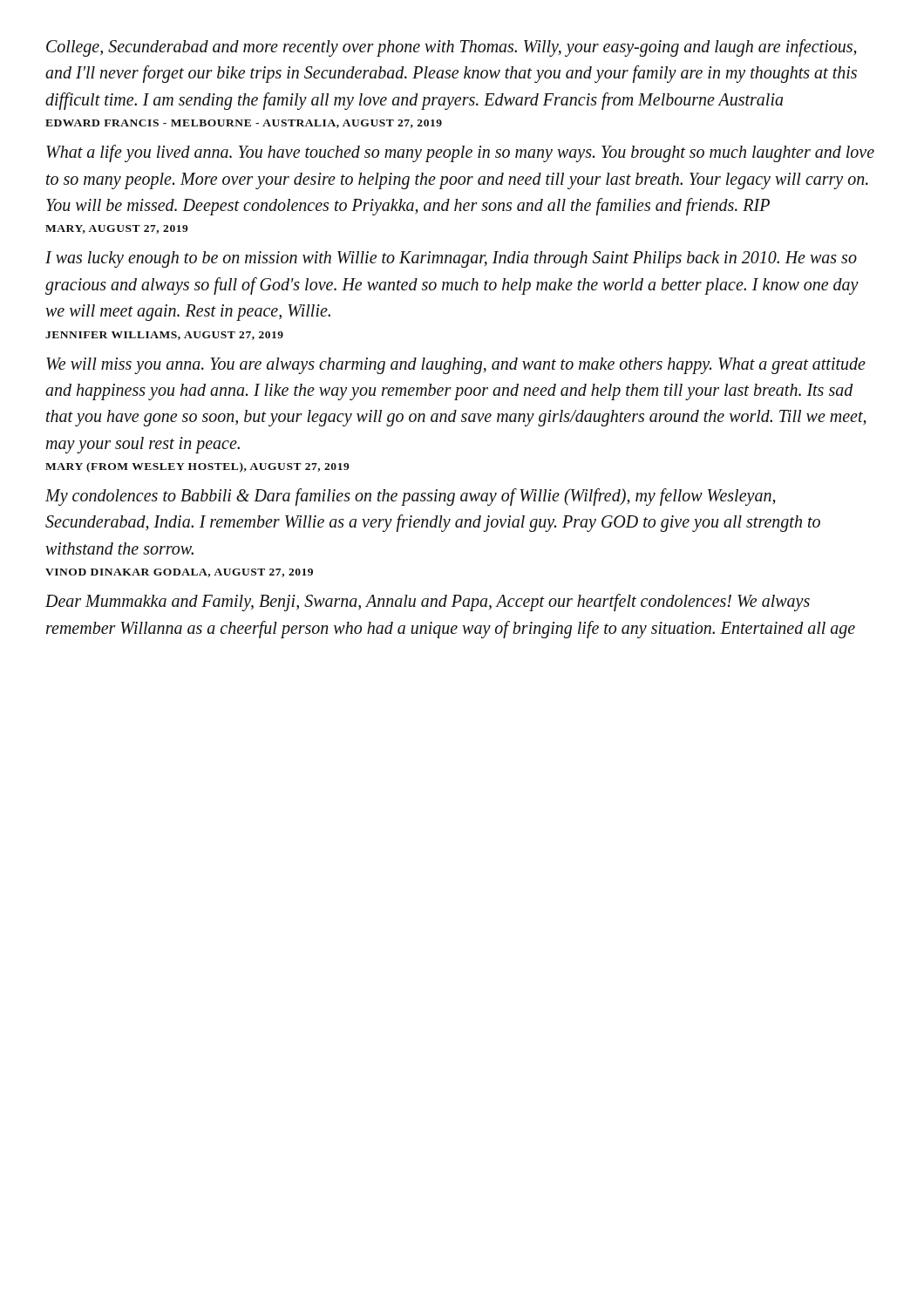
Task: Select the text that says "MARY, AUGUST 27, 2019"
Action: pyautogui.click(x=117, y=229)
